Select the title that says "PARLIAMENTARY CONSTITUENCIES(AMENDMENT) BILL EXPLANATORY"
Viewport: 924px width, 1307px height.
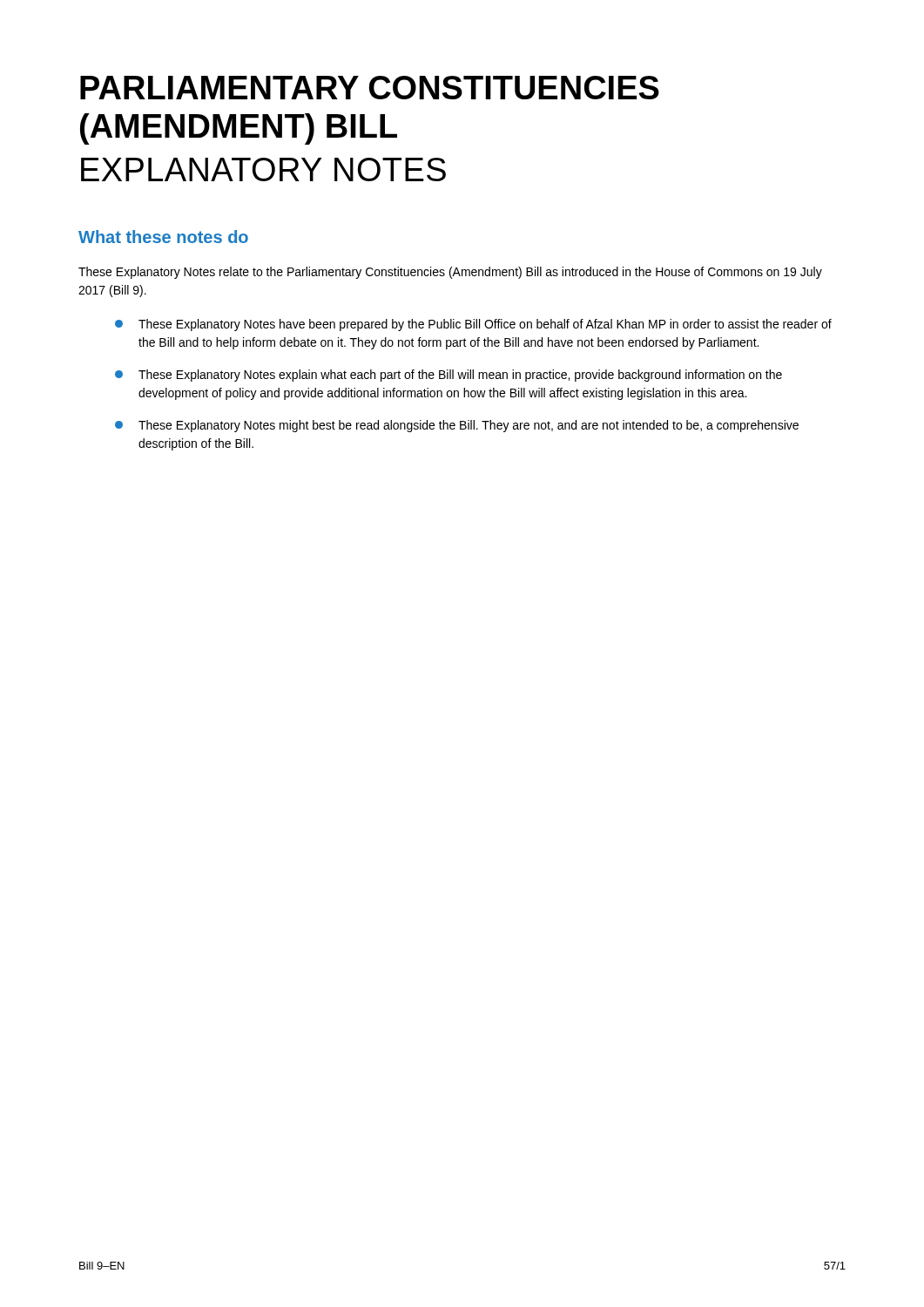coord(370,88)
